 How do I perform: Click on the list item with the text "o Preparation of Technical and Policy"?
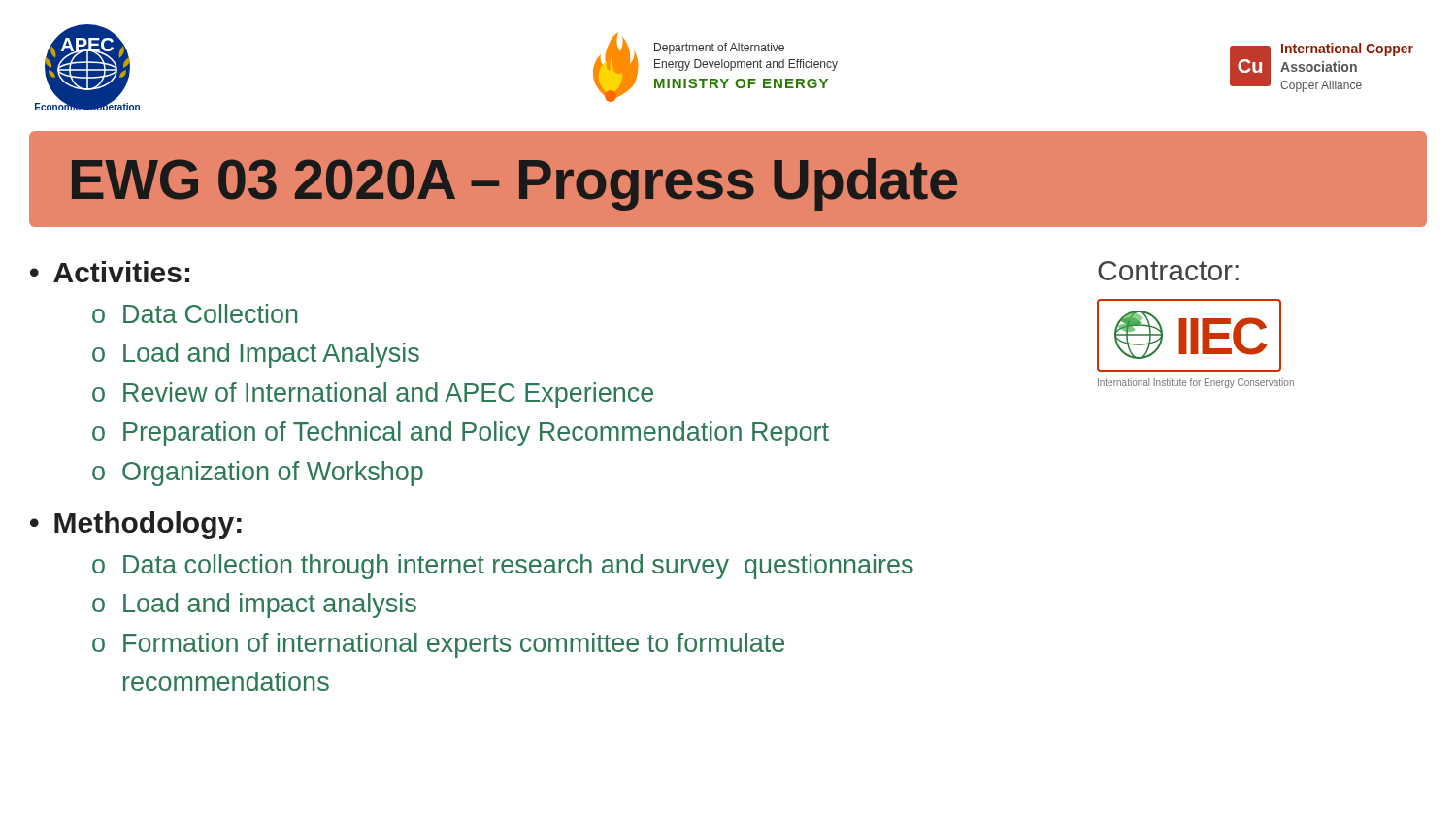coord(460,432)
